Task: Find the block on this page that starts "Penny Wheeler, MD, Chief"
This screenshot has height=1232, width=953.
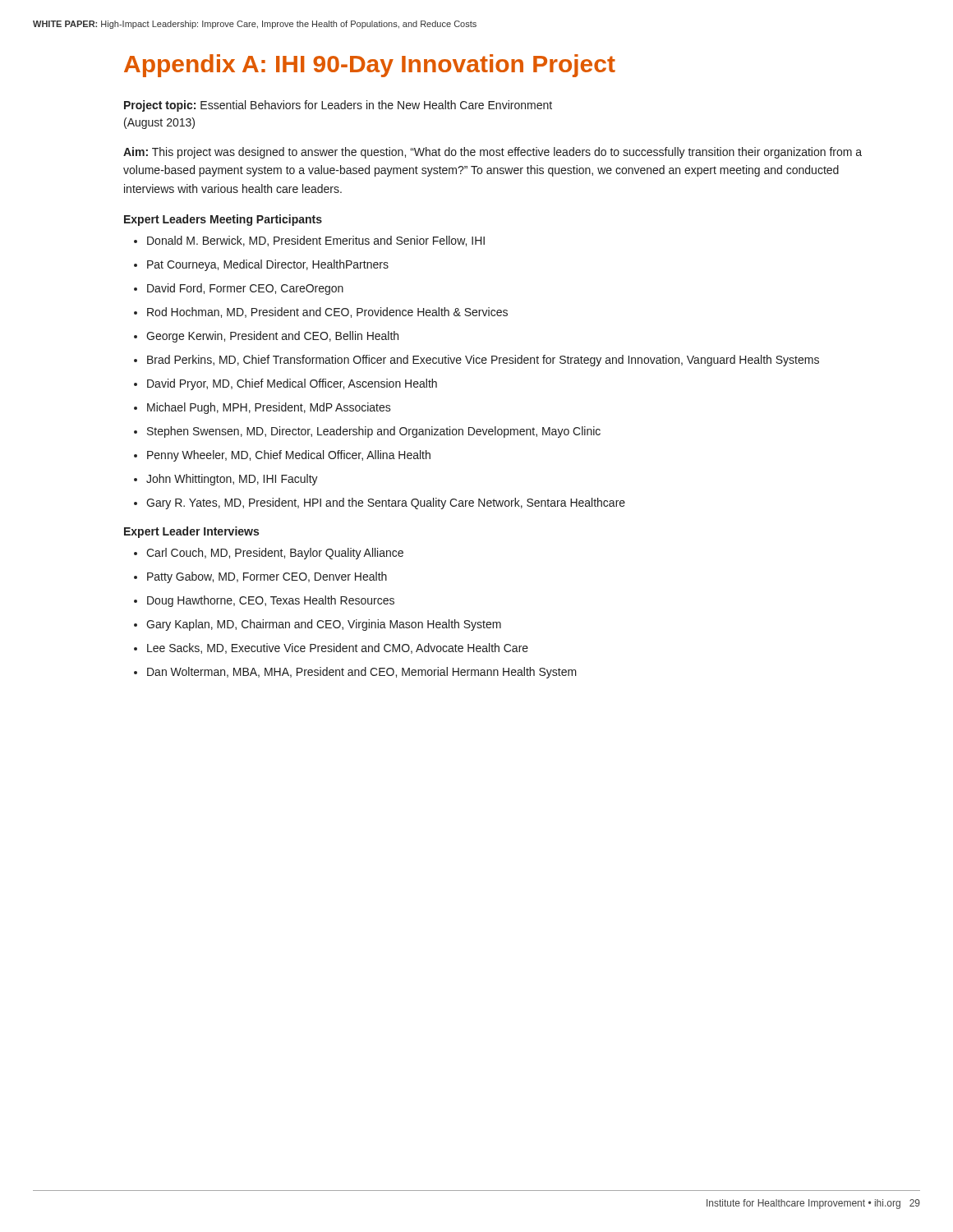Action: (x=289, y=455)
